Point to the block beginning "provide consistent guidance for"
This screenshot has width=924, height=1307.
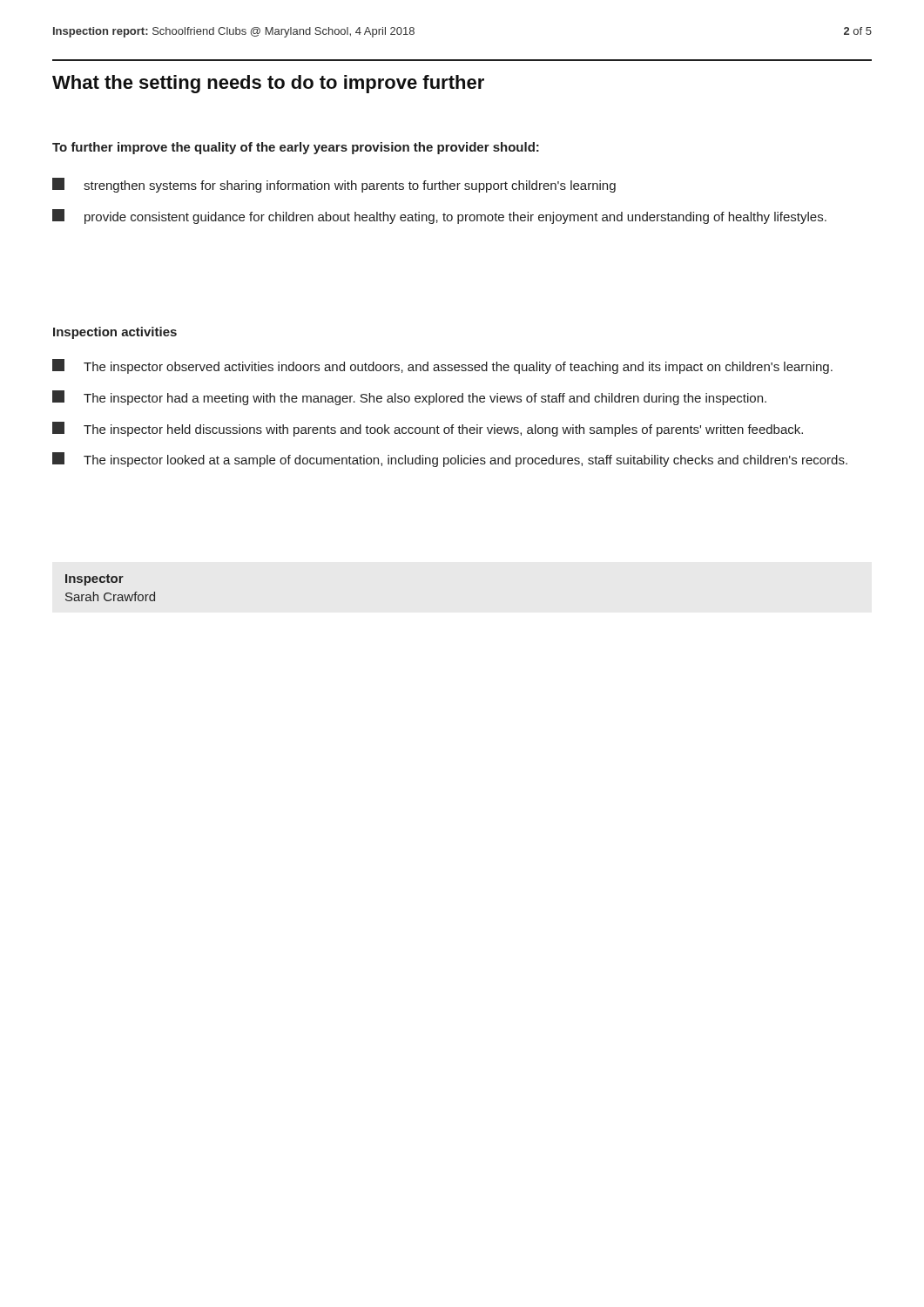[x=440, y=217]
